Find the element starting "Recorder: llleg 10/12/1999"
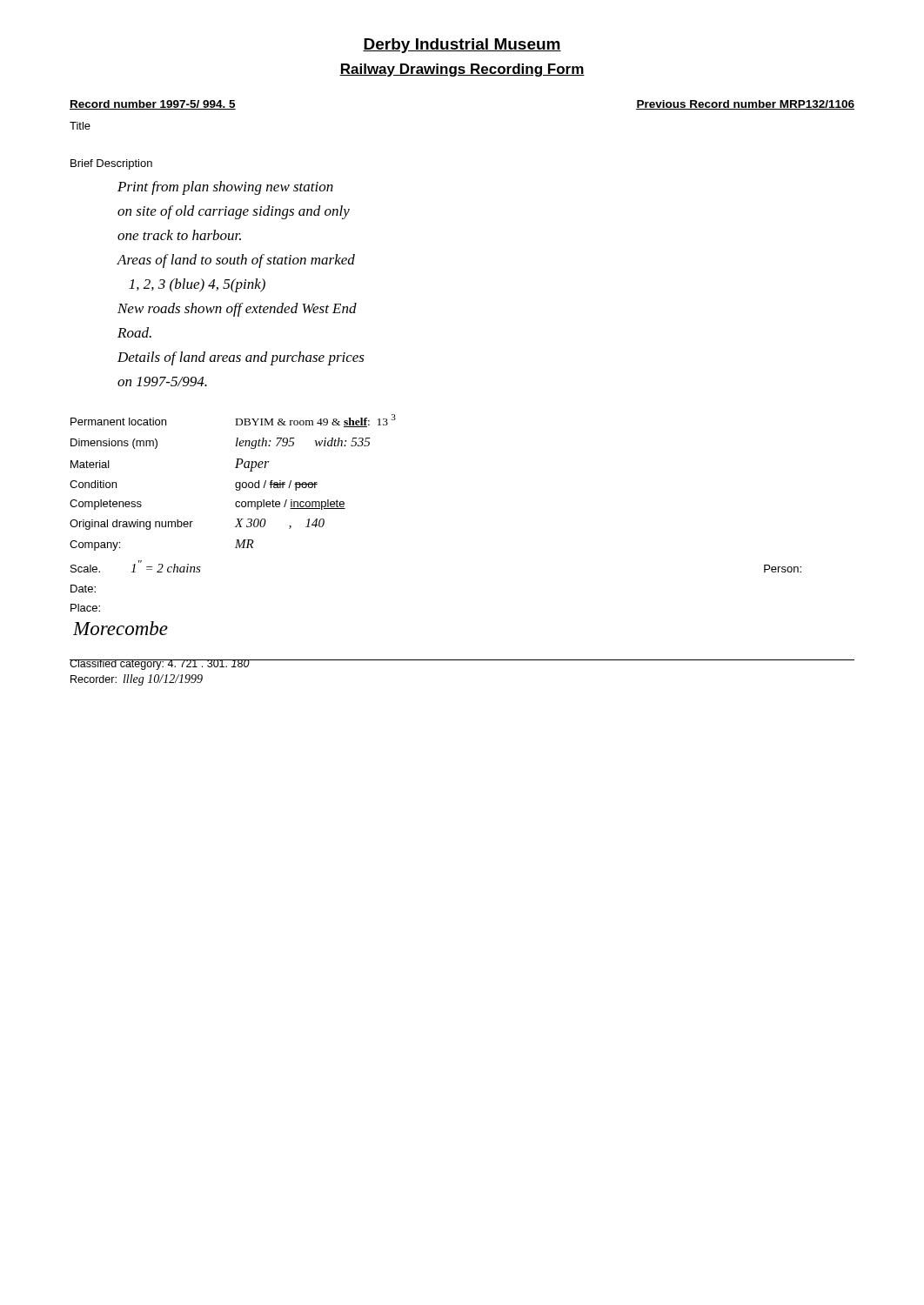 click(x=136, y=679)
